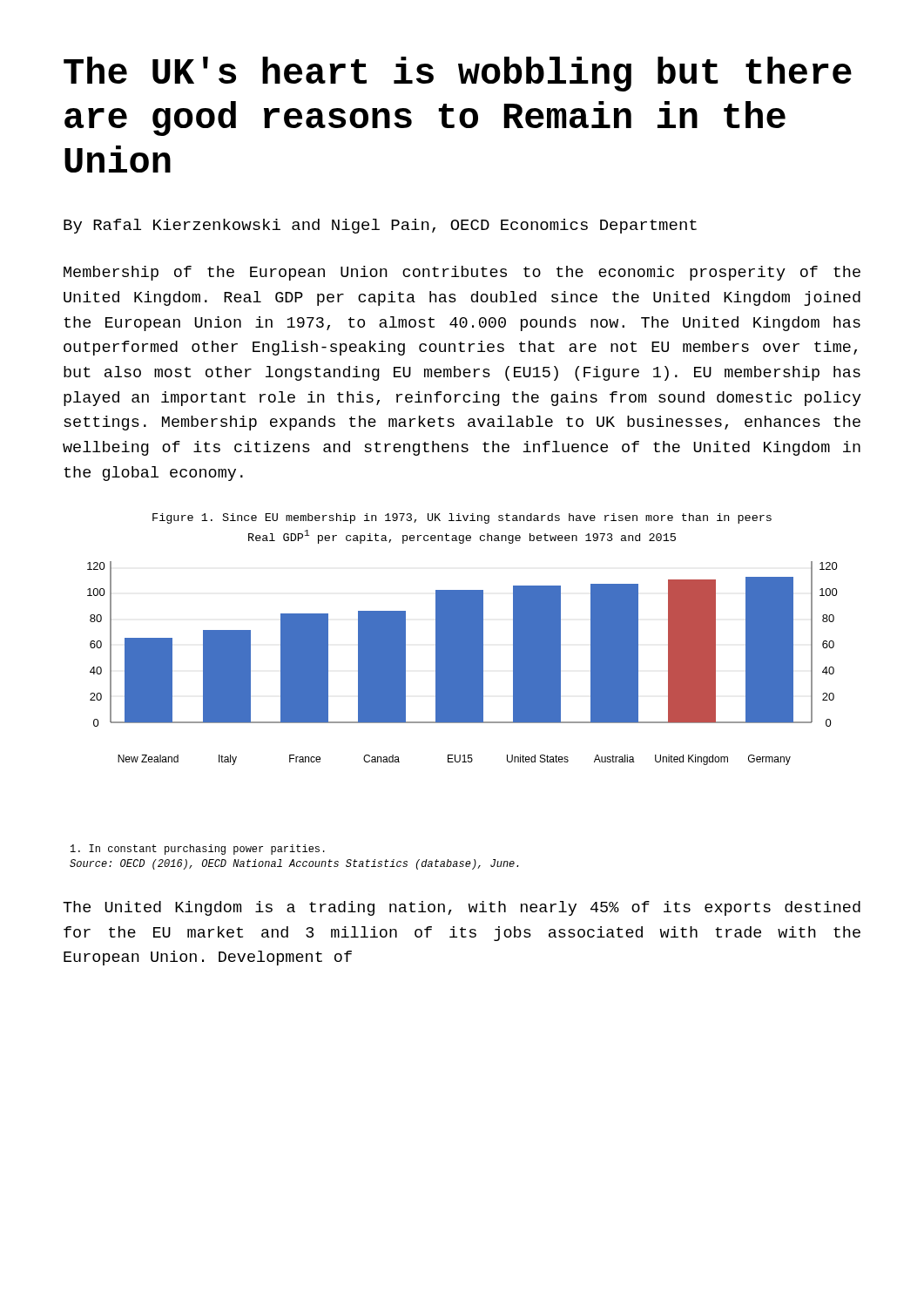Find the block starting "By Rafal Kierzenkowski"
Viewport: 924px width, 1307px height.
pyautogui.click(x=380, y=225)
